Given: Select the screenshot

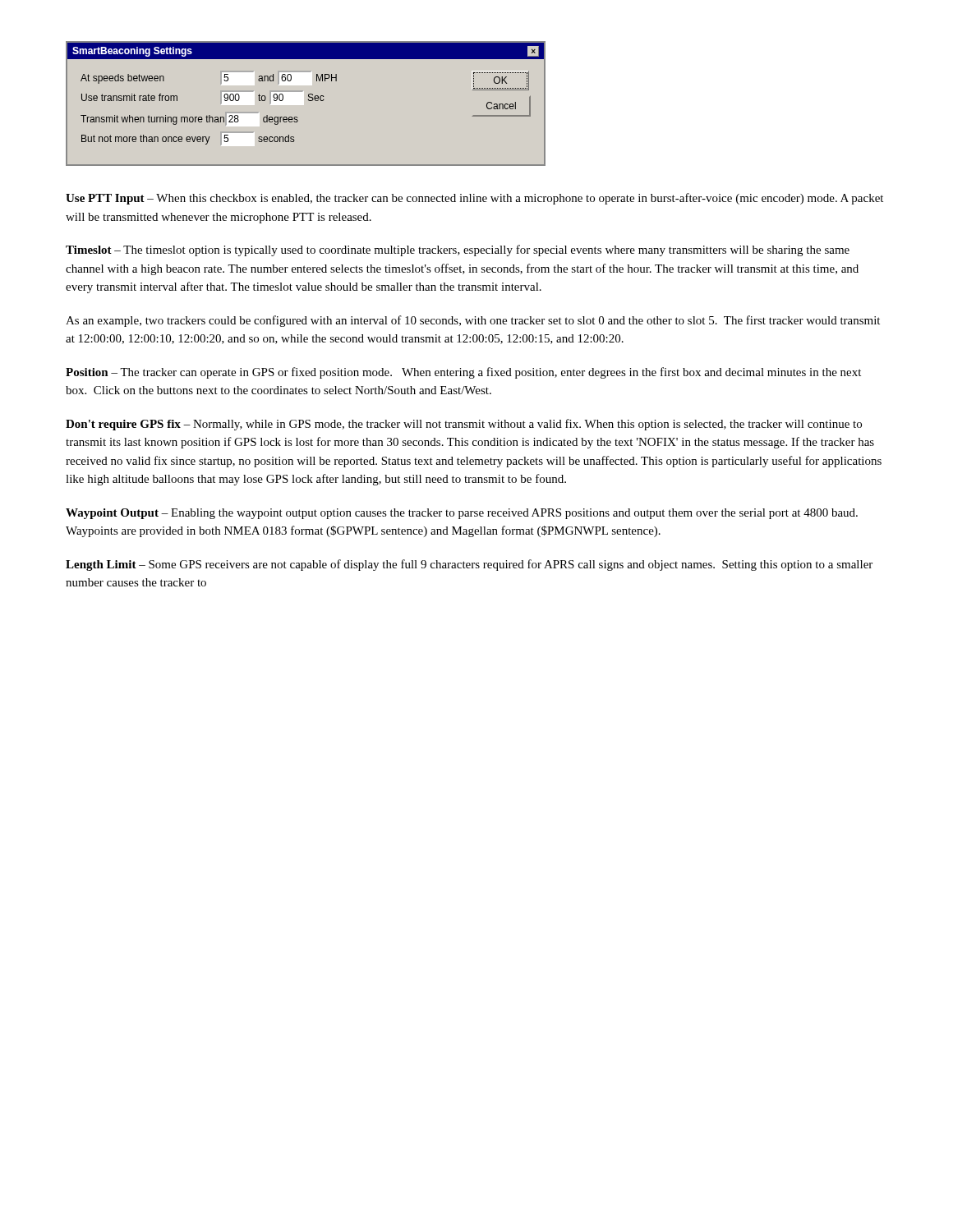Looking at the screenshot, I should pos(476,103).
